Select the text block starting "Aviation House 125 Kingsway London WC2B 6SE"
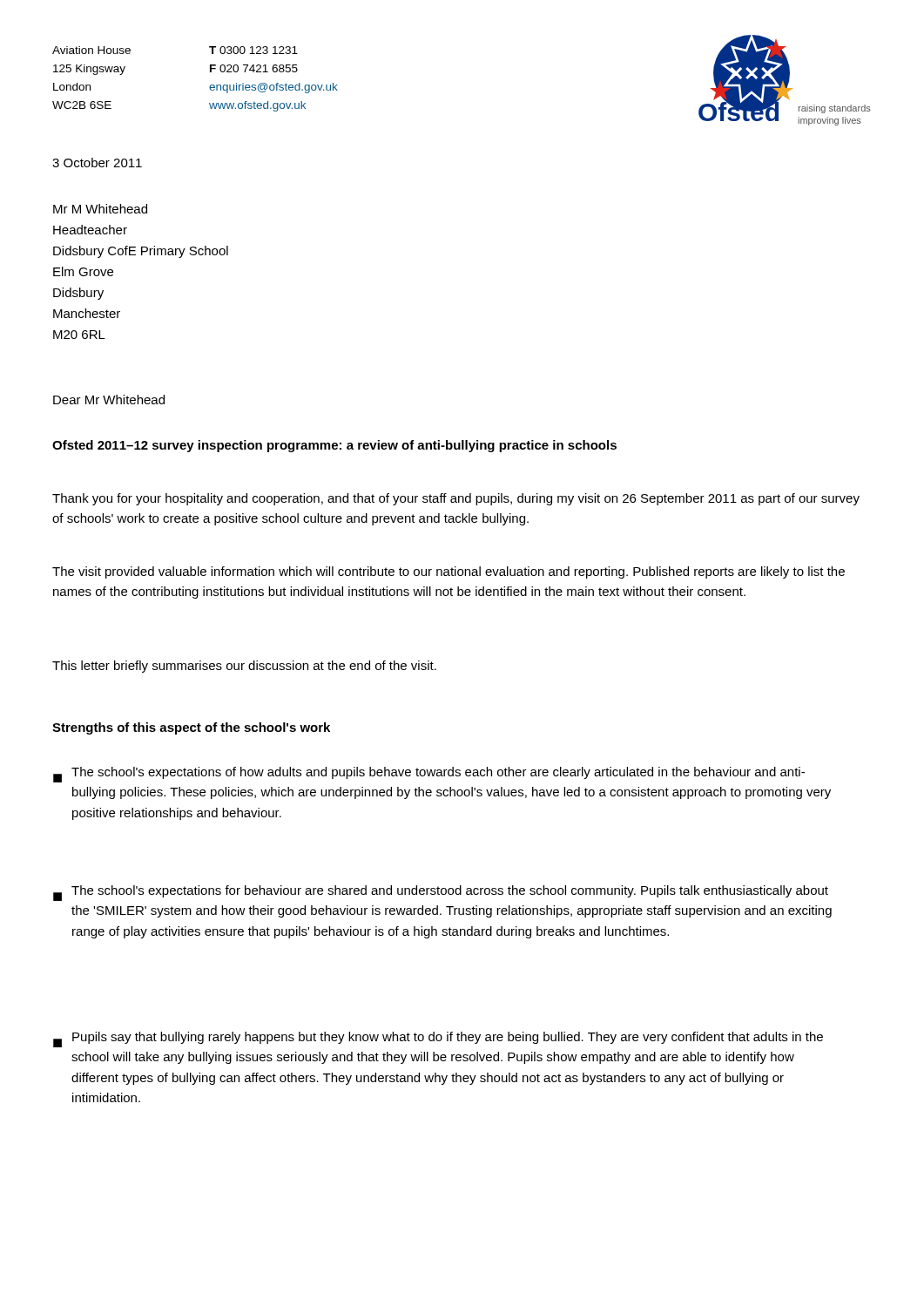Image resolution: width=924 pixels, height=1307 pixels. pyautogui.click(x=92, y=77)
